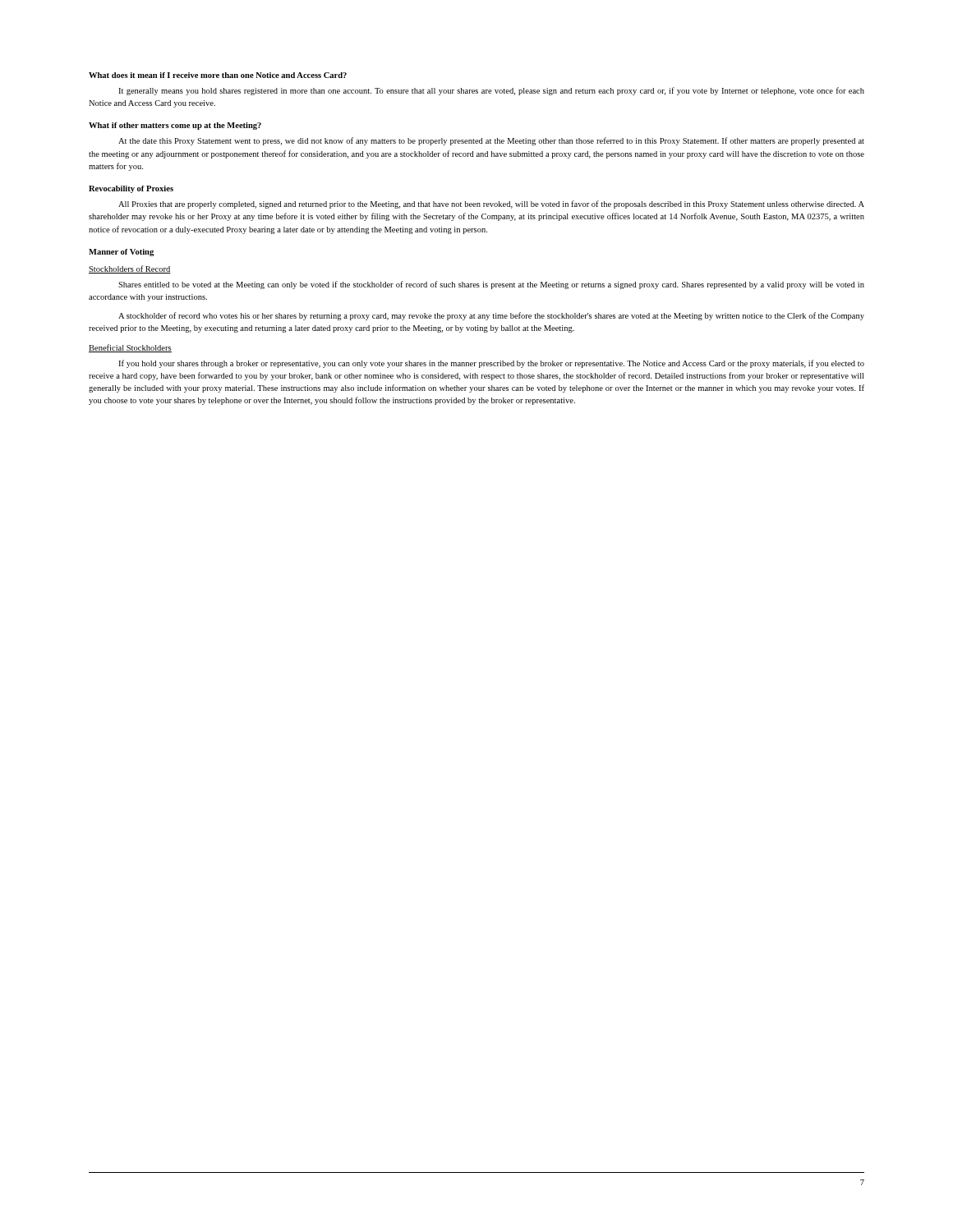Locate the text block that reads "It generally means"
Image resolution: width=953 pixels, height=1232 pixels.
[x=476, y=97]
